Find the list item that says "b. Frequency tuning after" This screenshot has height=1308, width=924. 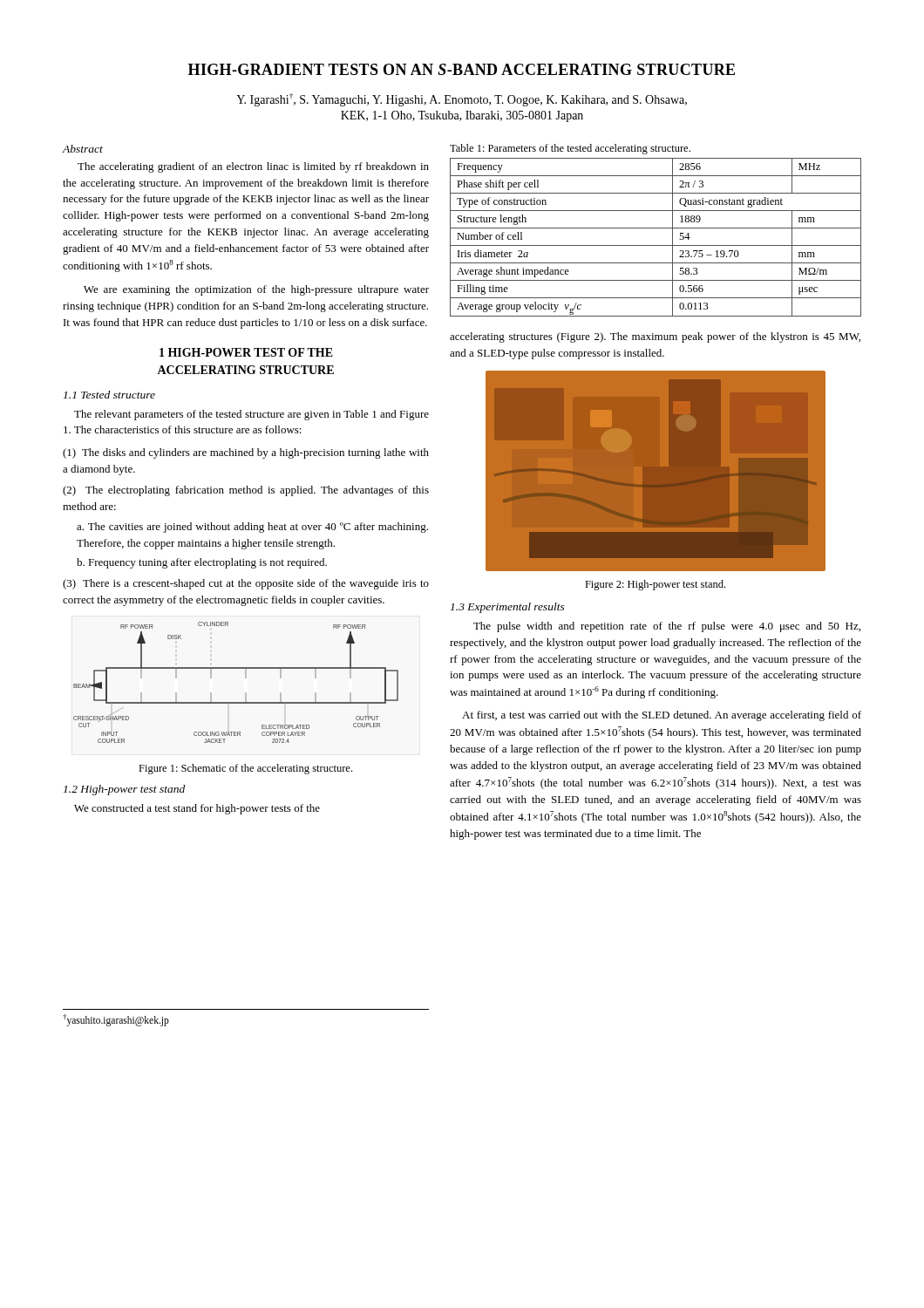pyautogui.click(x=202, y=562)
